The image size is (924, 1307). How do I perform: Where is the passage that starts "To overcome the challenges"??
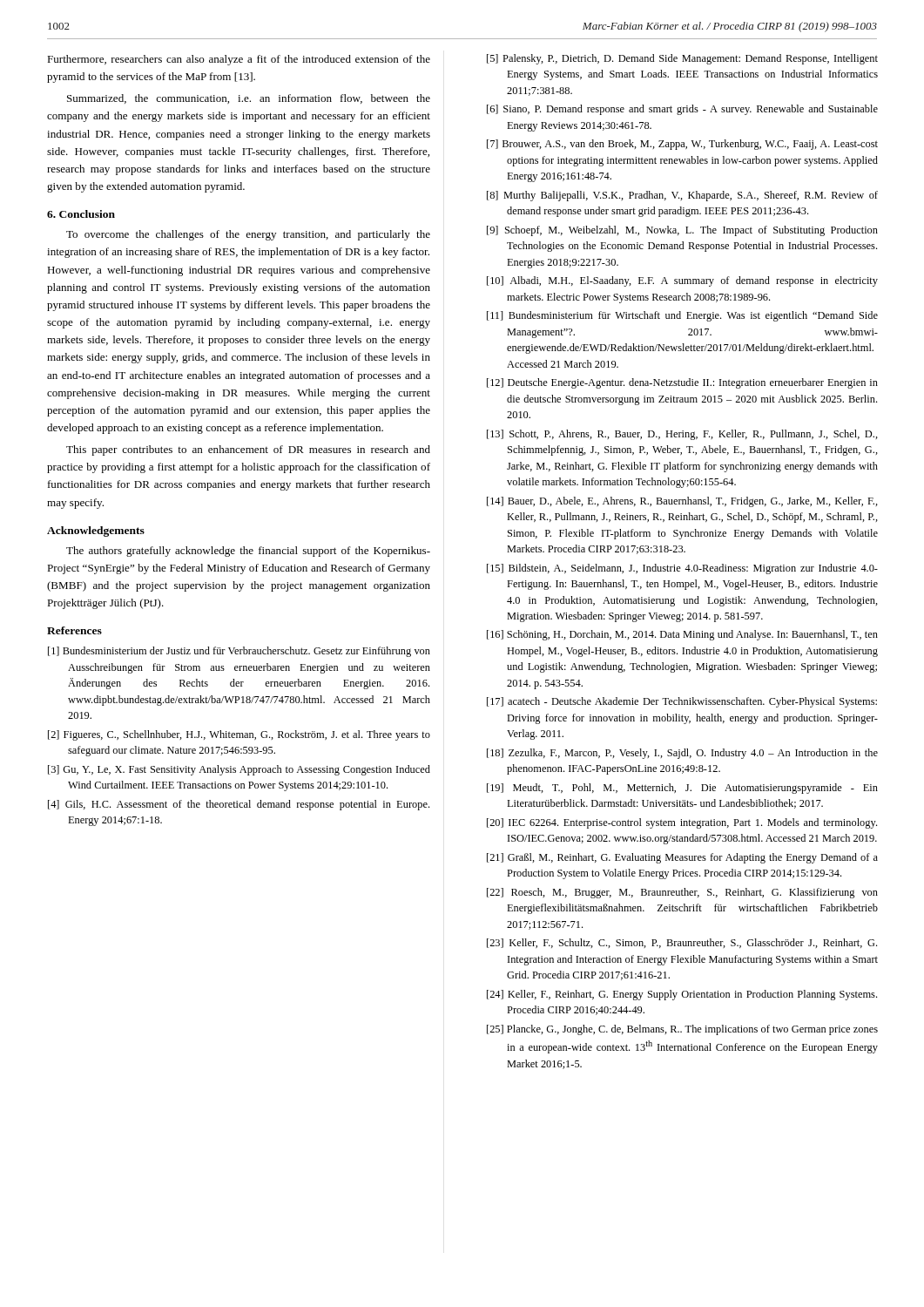point(239,369)
